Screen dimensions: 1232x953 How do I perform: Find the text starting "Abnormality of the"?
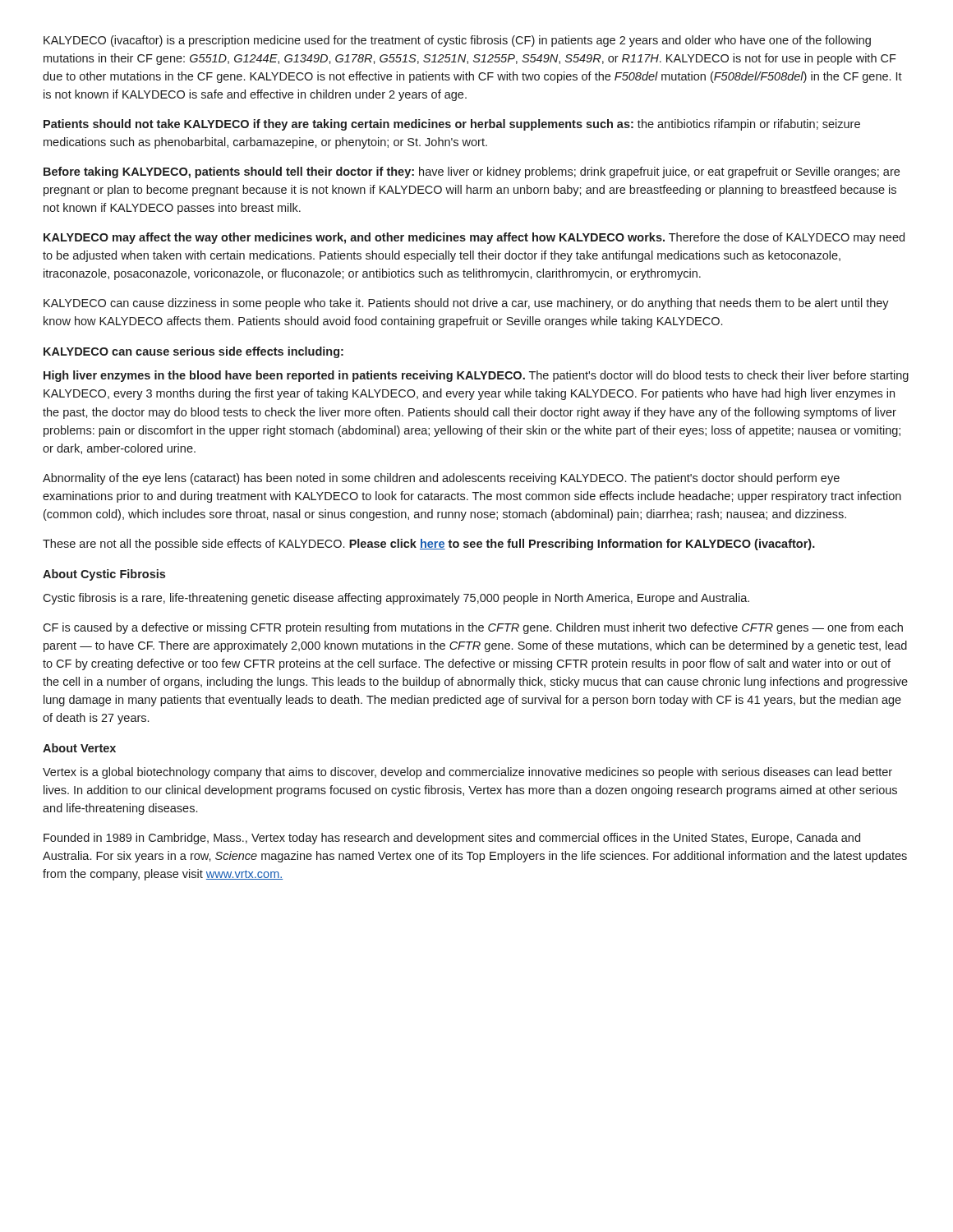click(x=472, y=496)
